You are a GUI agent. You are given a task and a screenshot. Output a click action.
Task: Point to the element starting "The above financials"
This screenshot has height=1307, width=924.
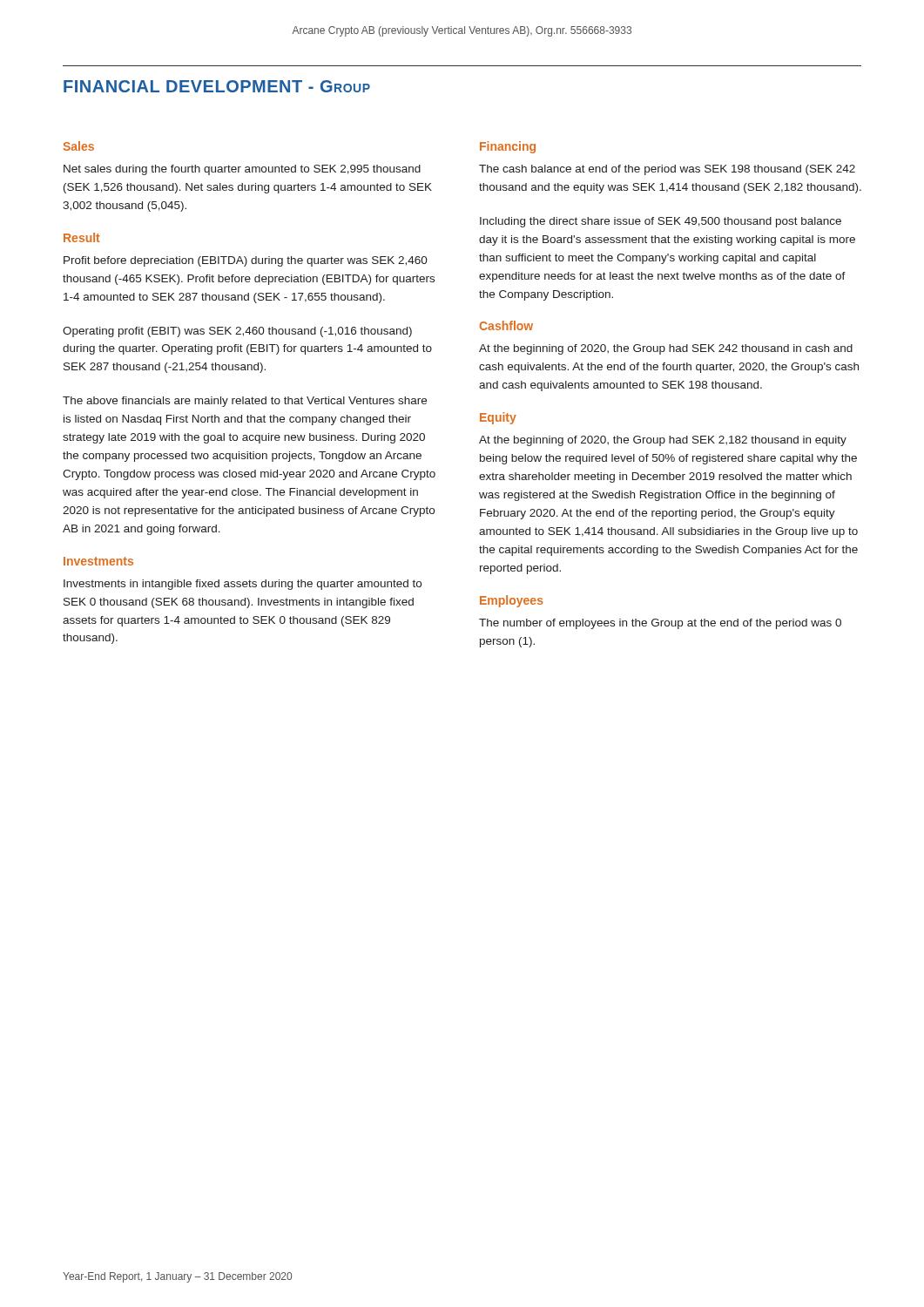[249, 464]
